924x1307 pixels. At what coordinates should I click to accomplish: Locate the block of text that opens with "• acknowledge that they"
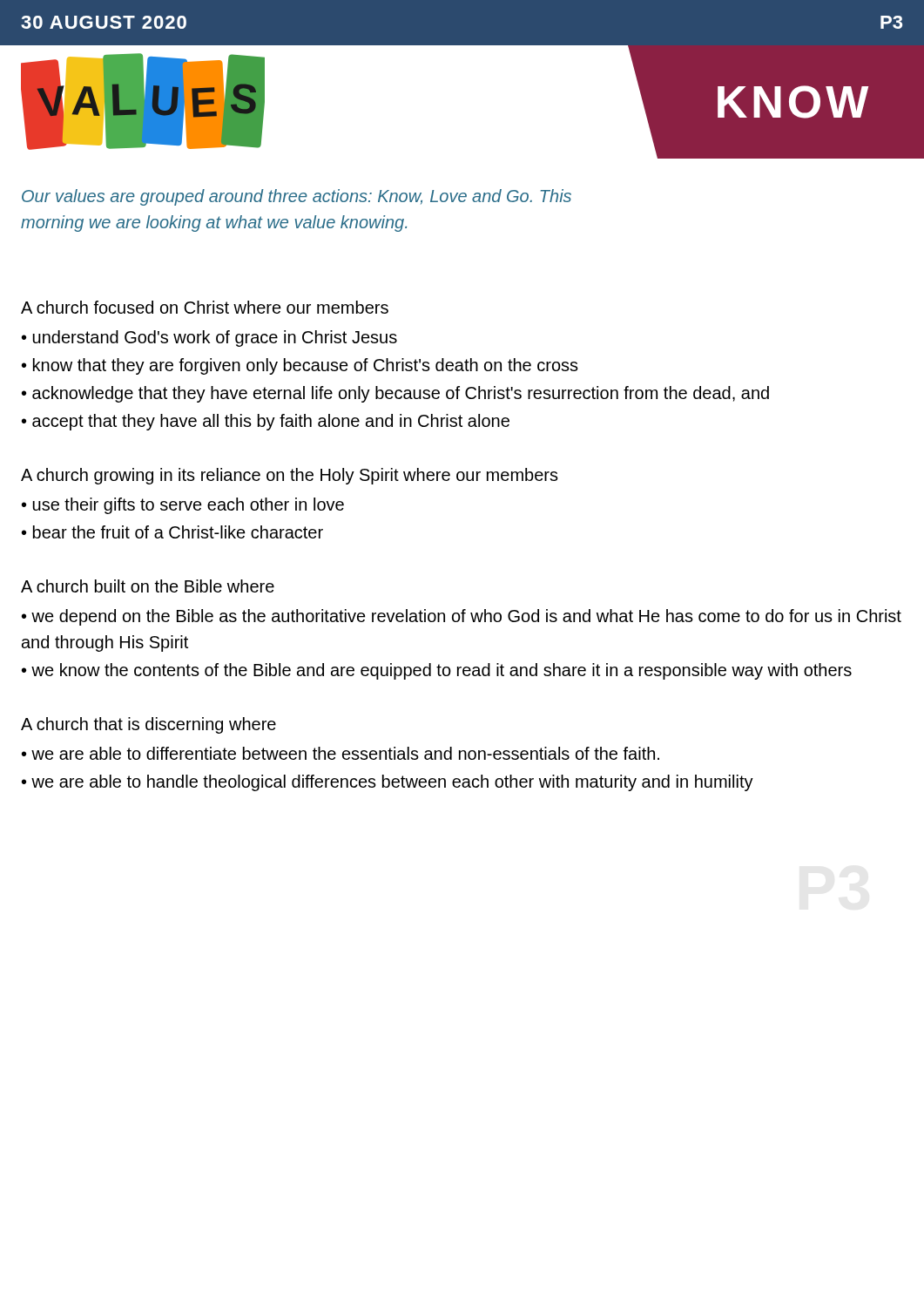(x=395, y=393)
